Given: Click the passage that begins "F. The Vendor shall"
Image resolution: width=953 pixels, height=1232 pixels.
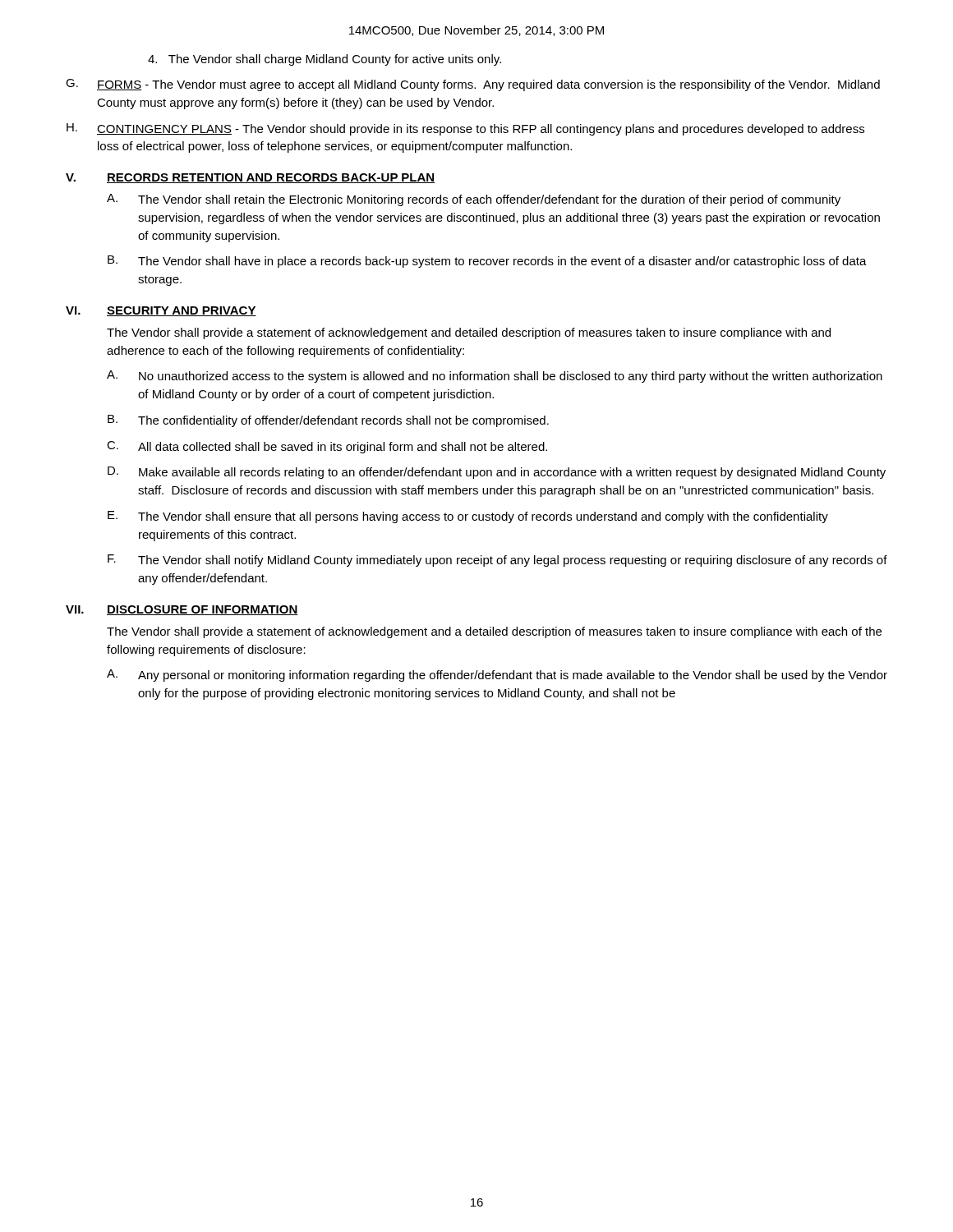Looking at the screenshot, I should coord(497,569).
